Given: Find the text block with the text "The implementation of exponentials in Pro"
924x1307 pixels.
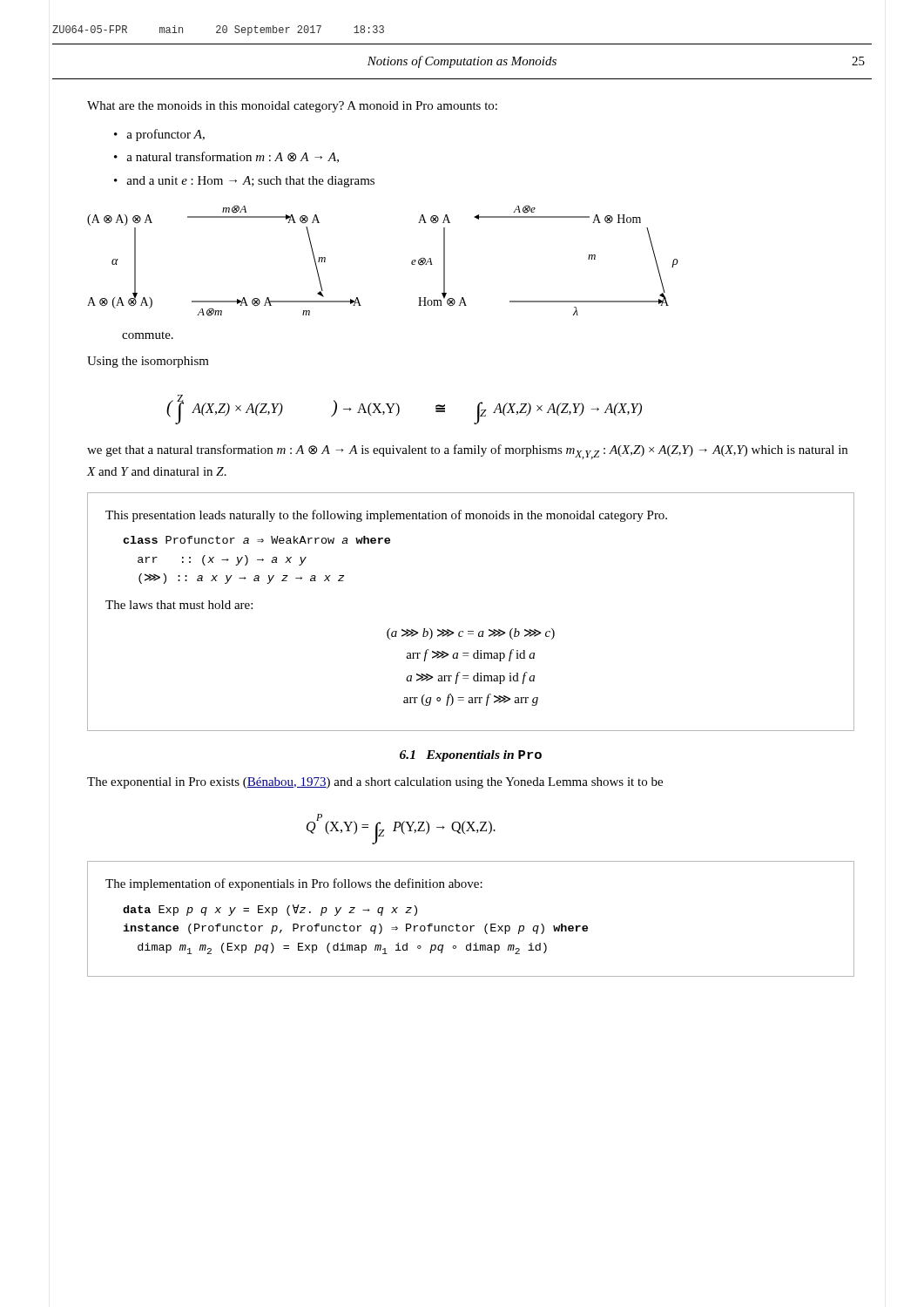Looking at the screenshot, I should point(471,916).
